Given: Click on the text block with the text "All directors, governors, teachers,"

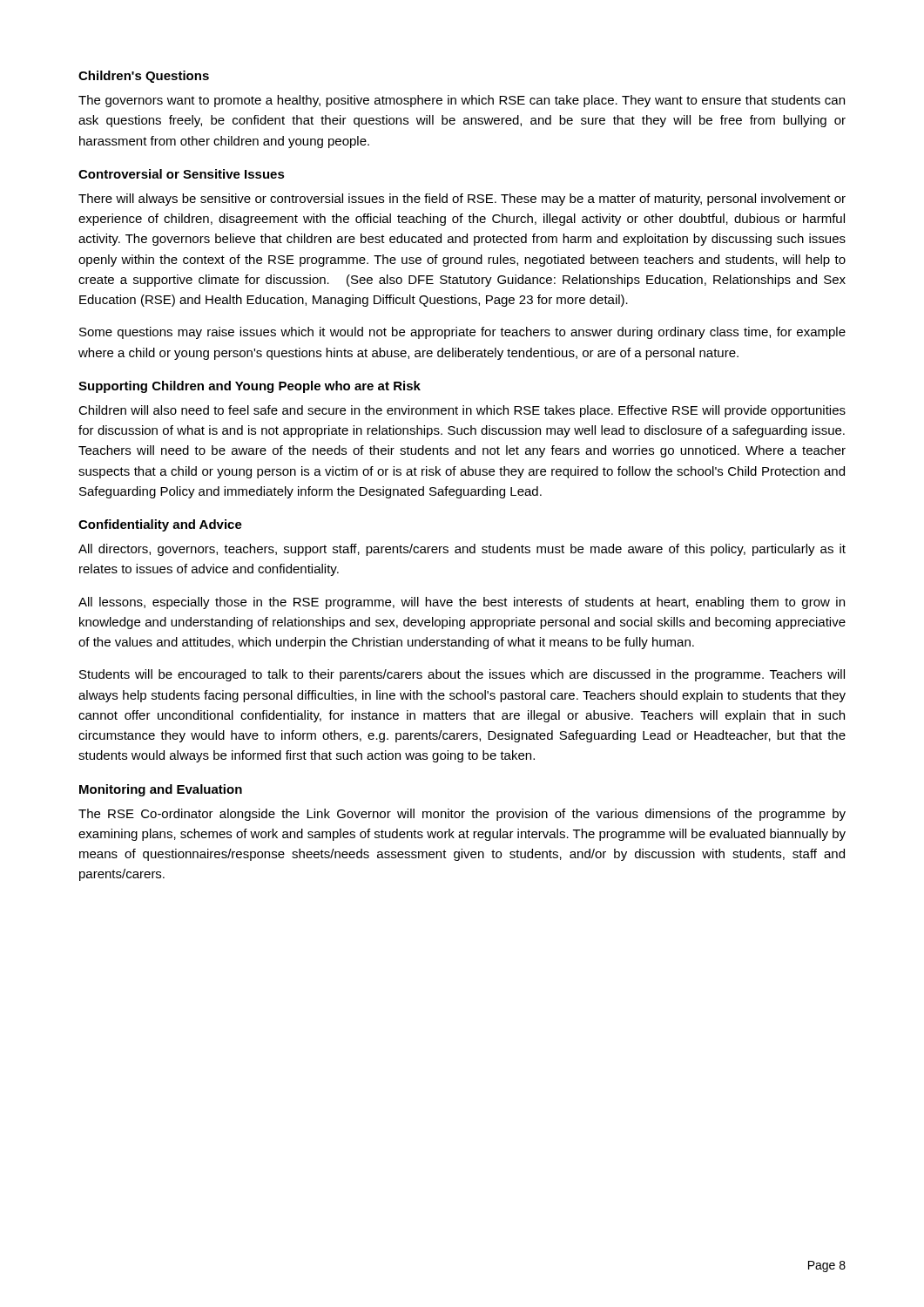Looking at the screenshot, I should pos(462,559).
